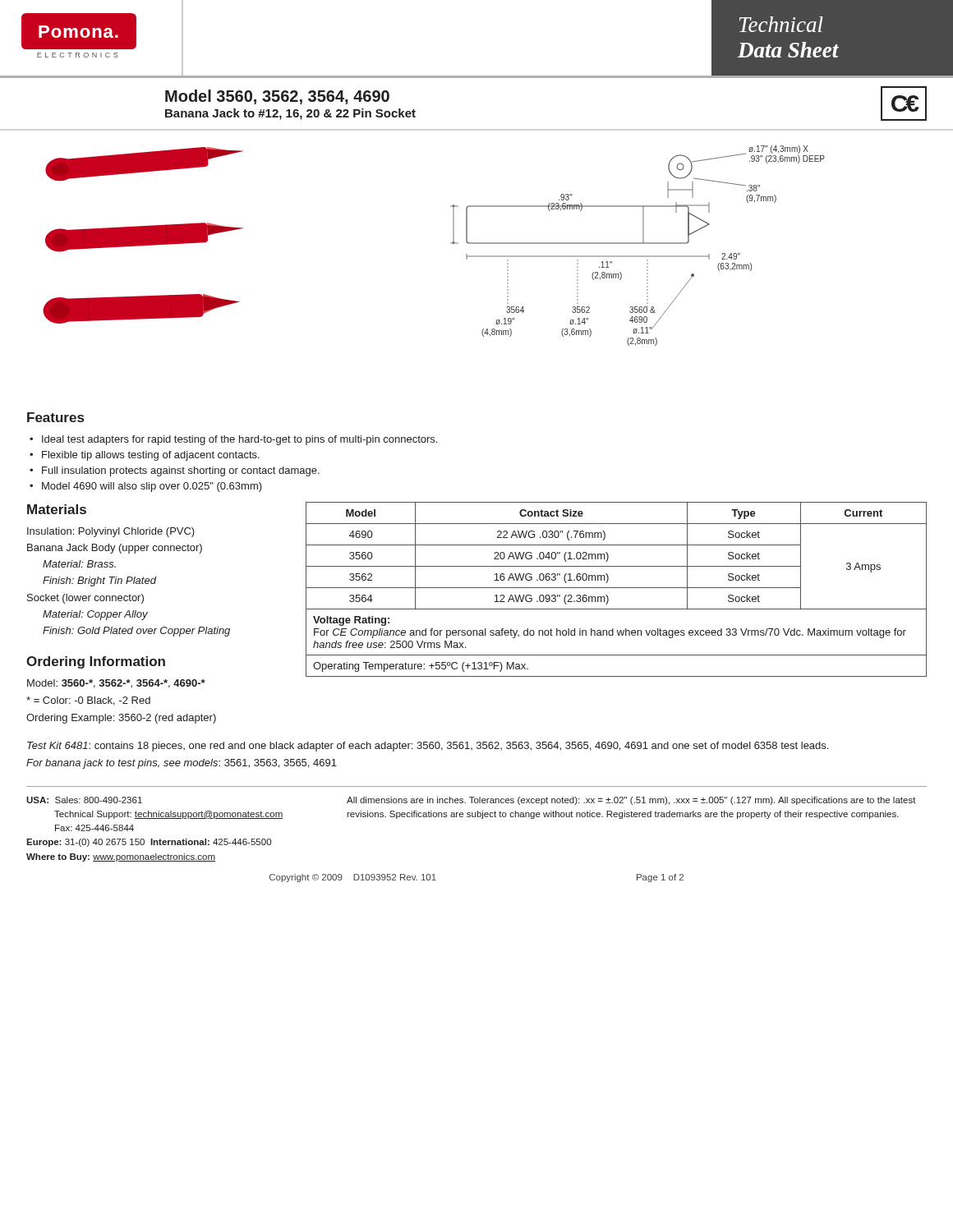Point to the block beginning "•Full insulation protects against shorting or contact"
The image size is (953, 1232).
[175, 470]
